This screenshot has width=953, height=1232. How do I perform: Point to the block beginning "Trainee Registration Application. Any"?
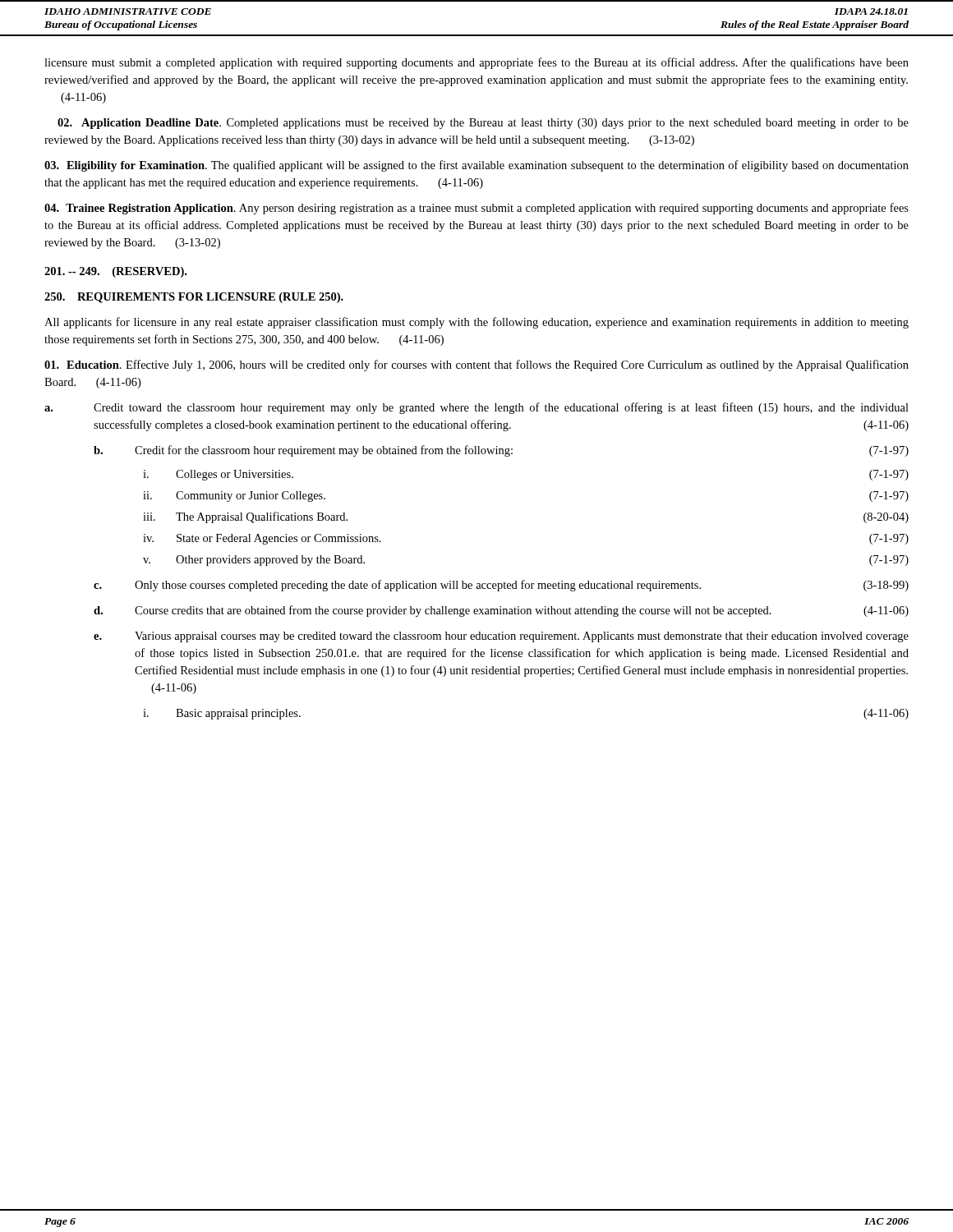[476, 226]
